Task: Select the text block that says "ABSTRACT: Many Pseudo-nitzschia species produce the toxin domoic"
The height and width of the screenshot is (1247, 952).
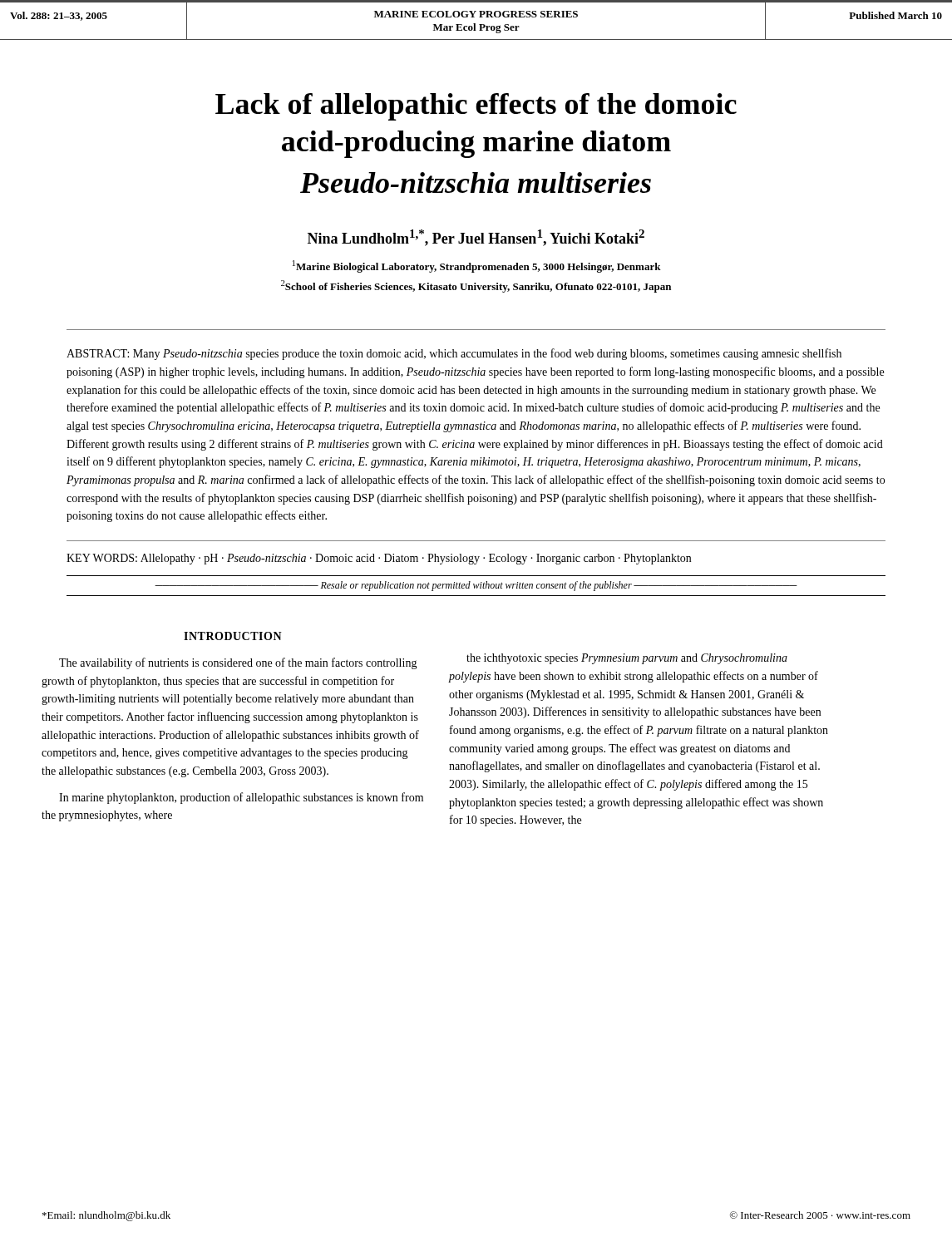Action: point(476,435)
